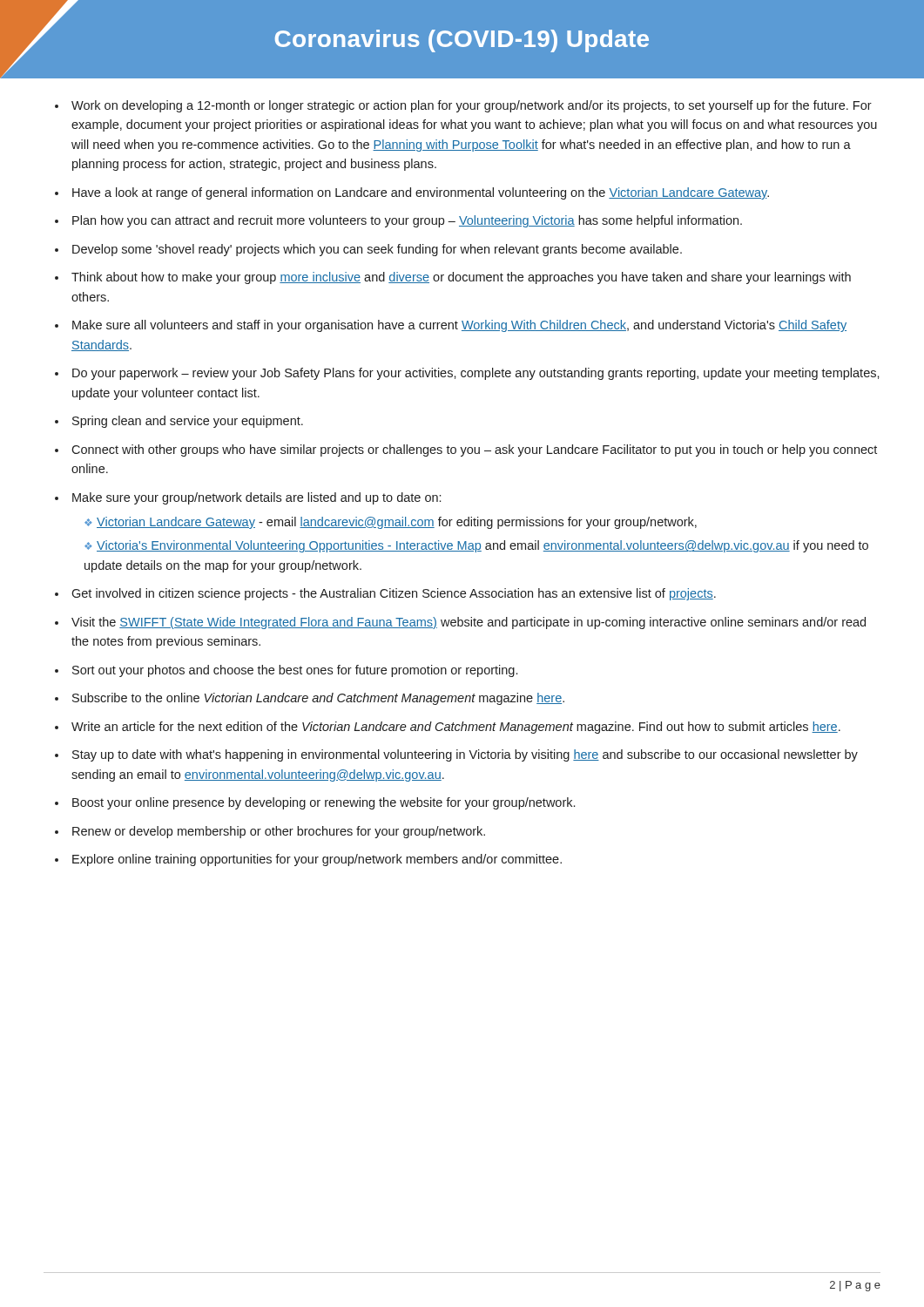
Task: Select the region starting "Renew or develop membership or"
Action: pos(279,831)
